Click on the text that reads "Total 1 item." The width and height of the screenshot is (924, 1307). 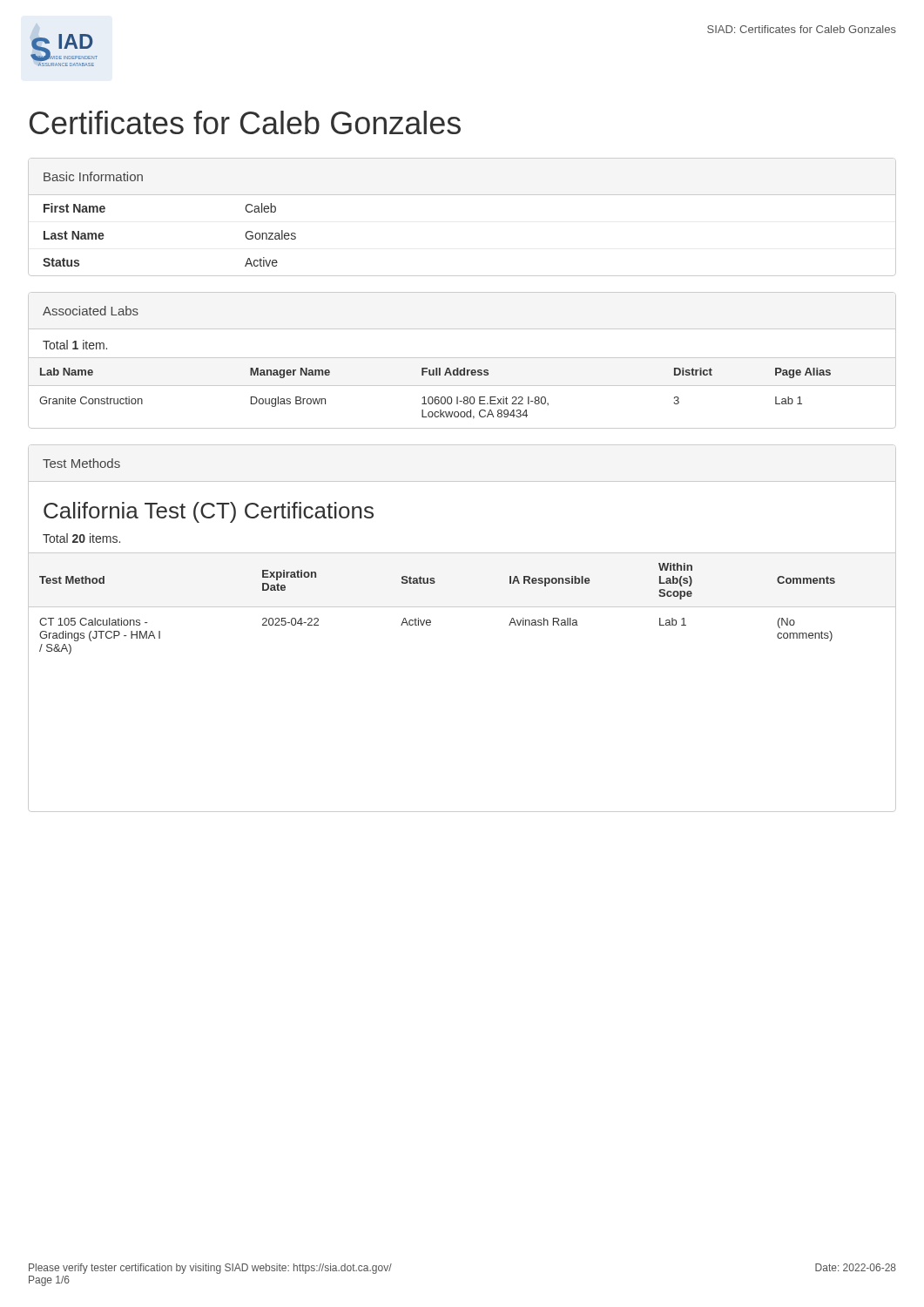coord(76,345)
